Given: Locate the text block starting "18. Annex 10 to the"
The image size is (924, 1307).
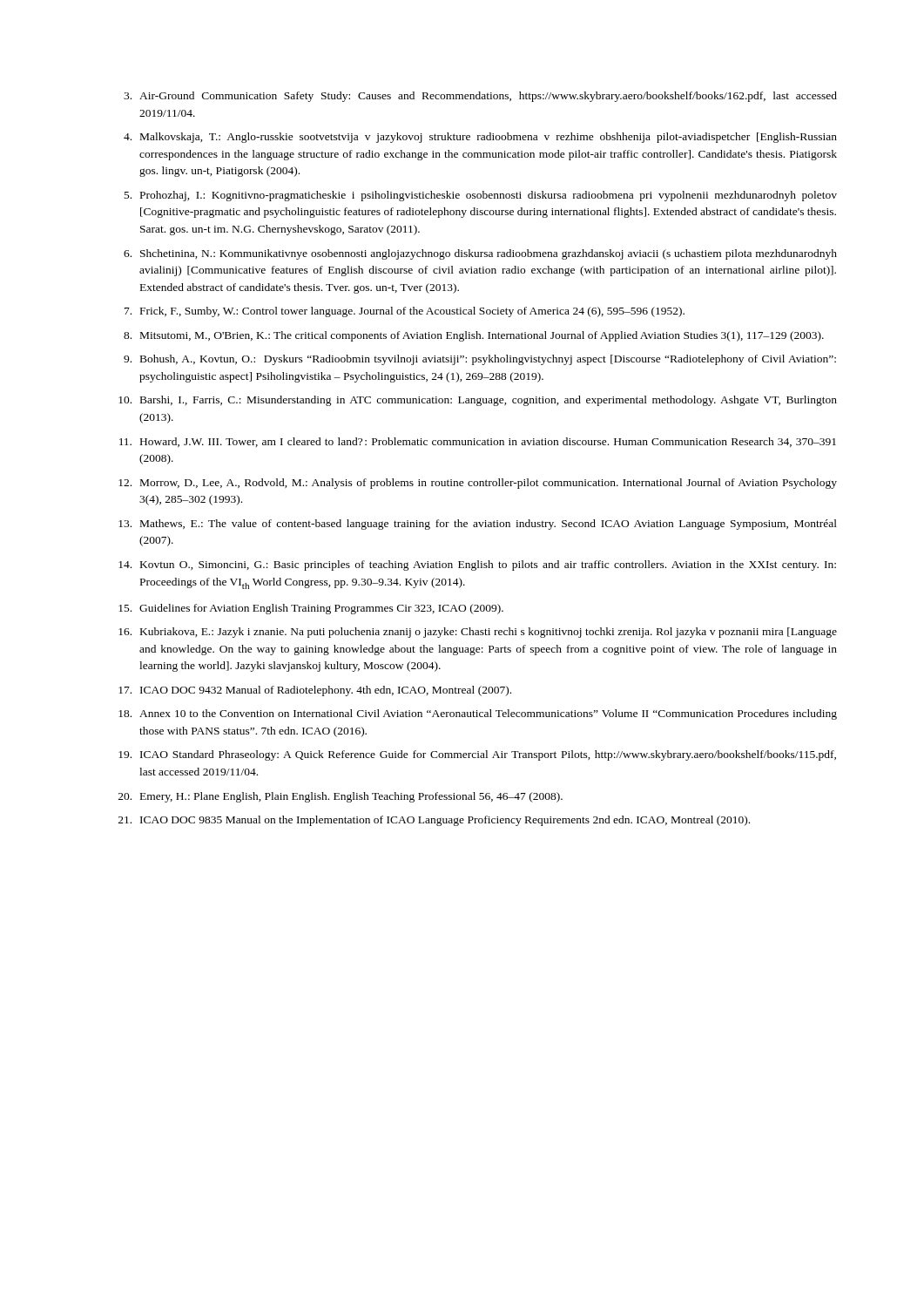Looking at the screenshot, I should [x=471, y=722].
